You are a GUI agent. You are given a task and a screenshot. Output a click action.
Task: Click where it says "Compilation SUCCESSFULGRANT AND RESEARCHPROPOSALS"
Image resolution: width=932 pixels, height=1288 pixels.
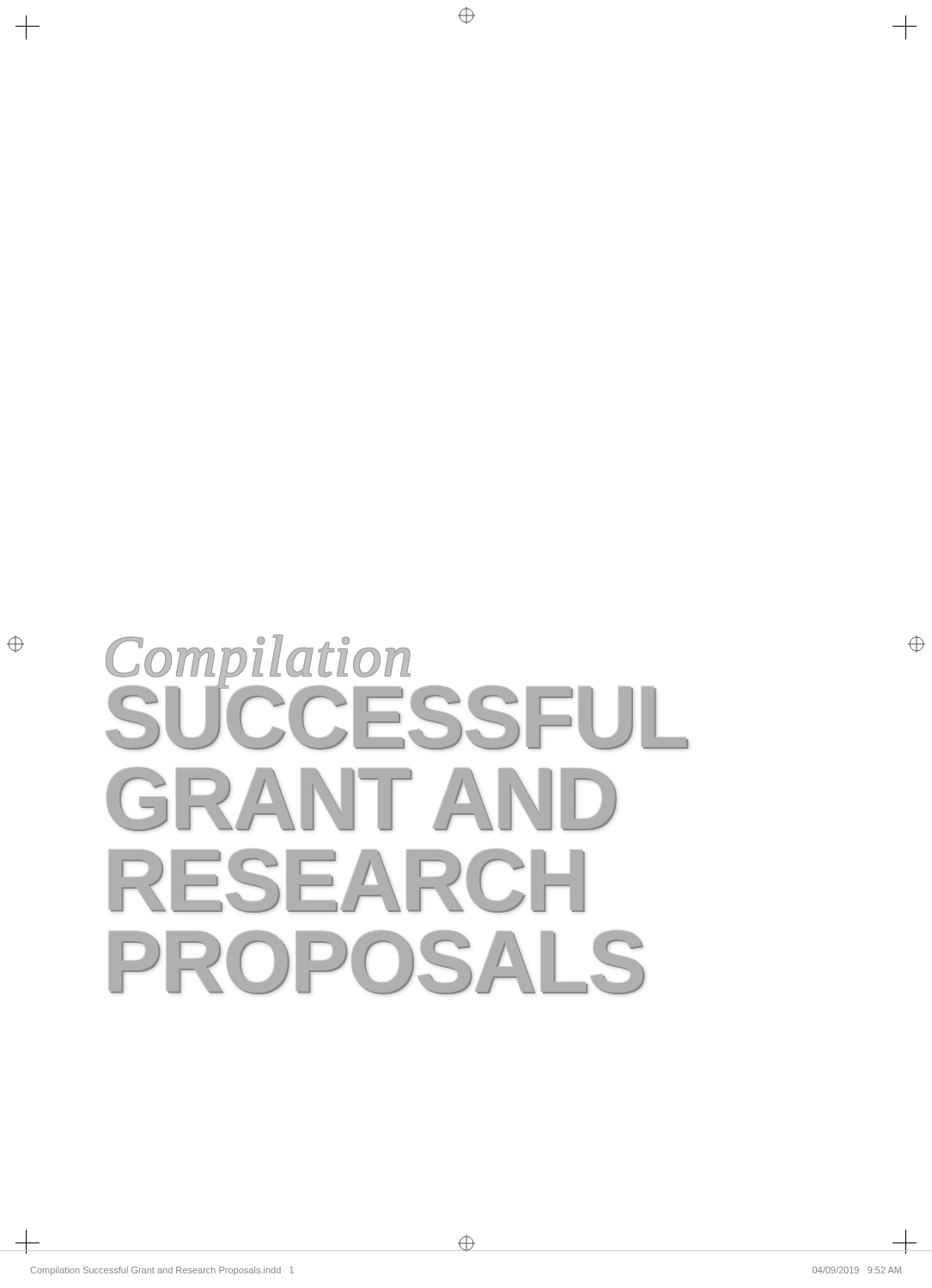455,815
